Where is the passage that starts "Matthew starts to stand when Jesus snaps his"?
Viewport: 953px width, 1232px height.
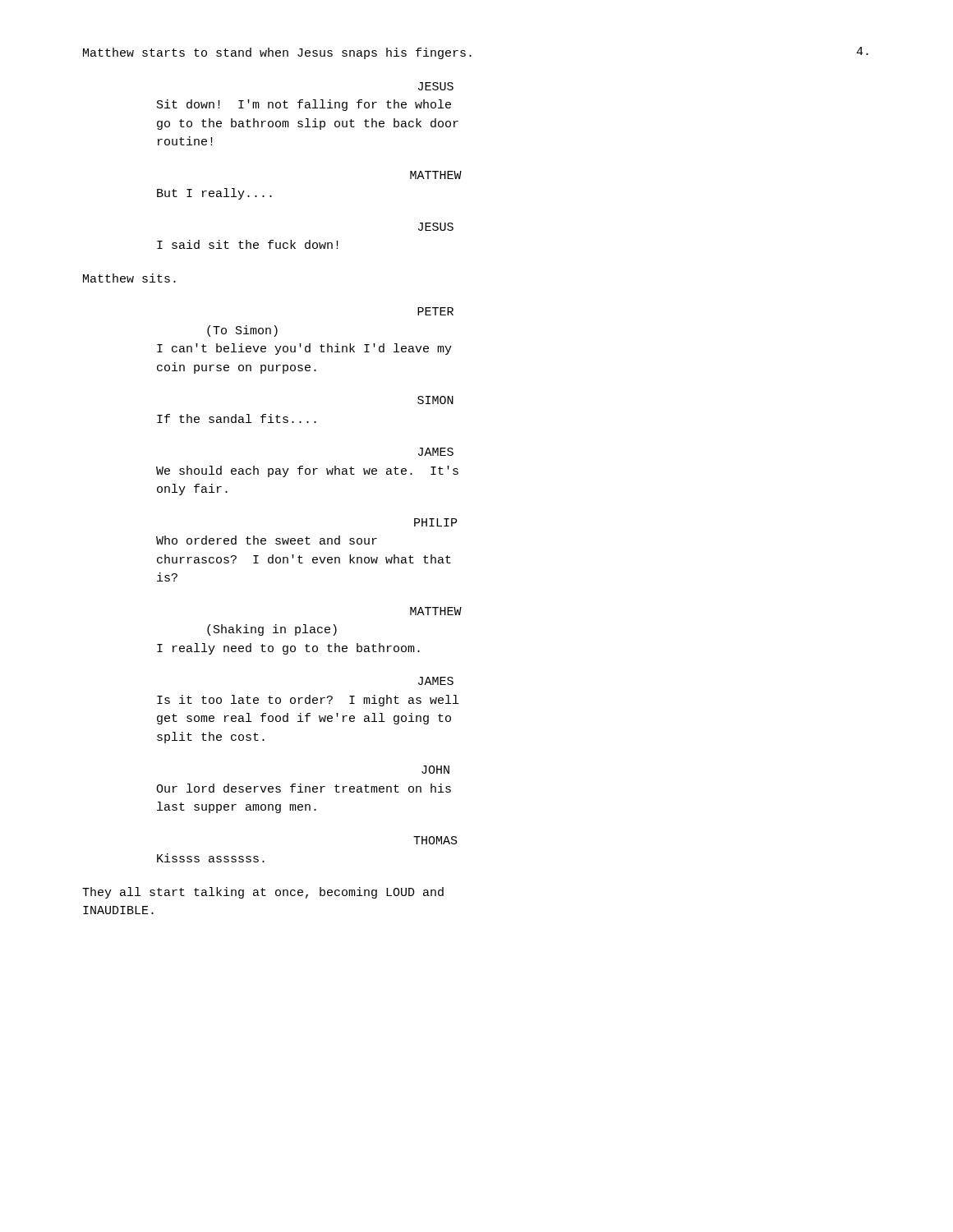[x=278, y=54]
